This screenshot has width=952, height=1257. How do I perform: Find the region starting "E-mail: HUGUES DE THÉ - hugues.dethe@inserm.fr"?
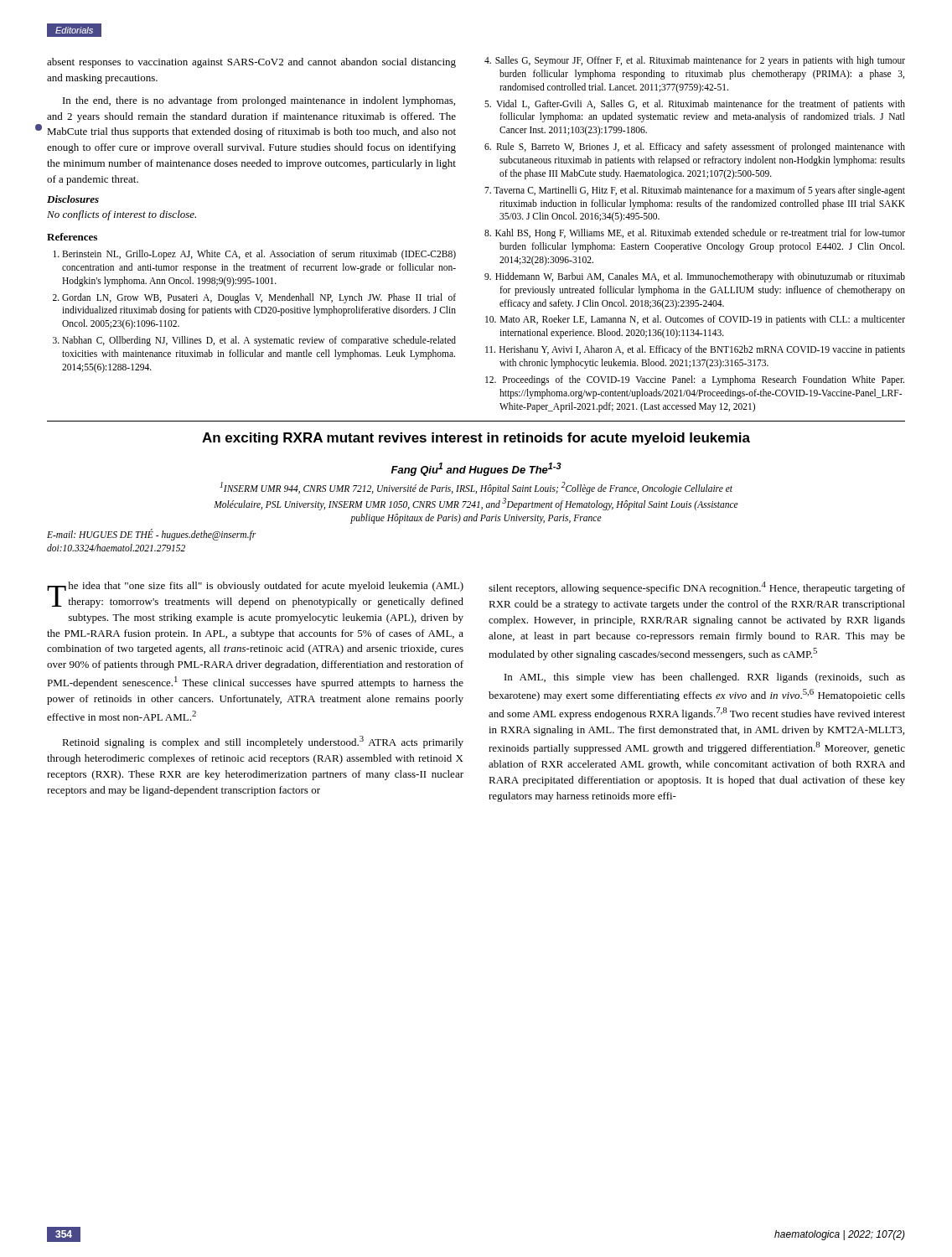(151, 534)
